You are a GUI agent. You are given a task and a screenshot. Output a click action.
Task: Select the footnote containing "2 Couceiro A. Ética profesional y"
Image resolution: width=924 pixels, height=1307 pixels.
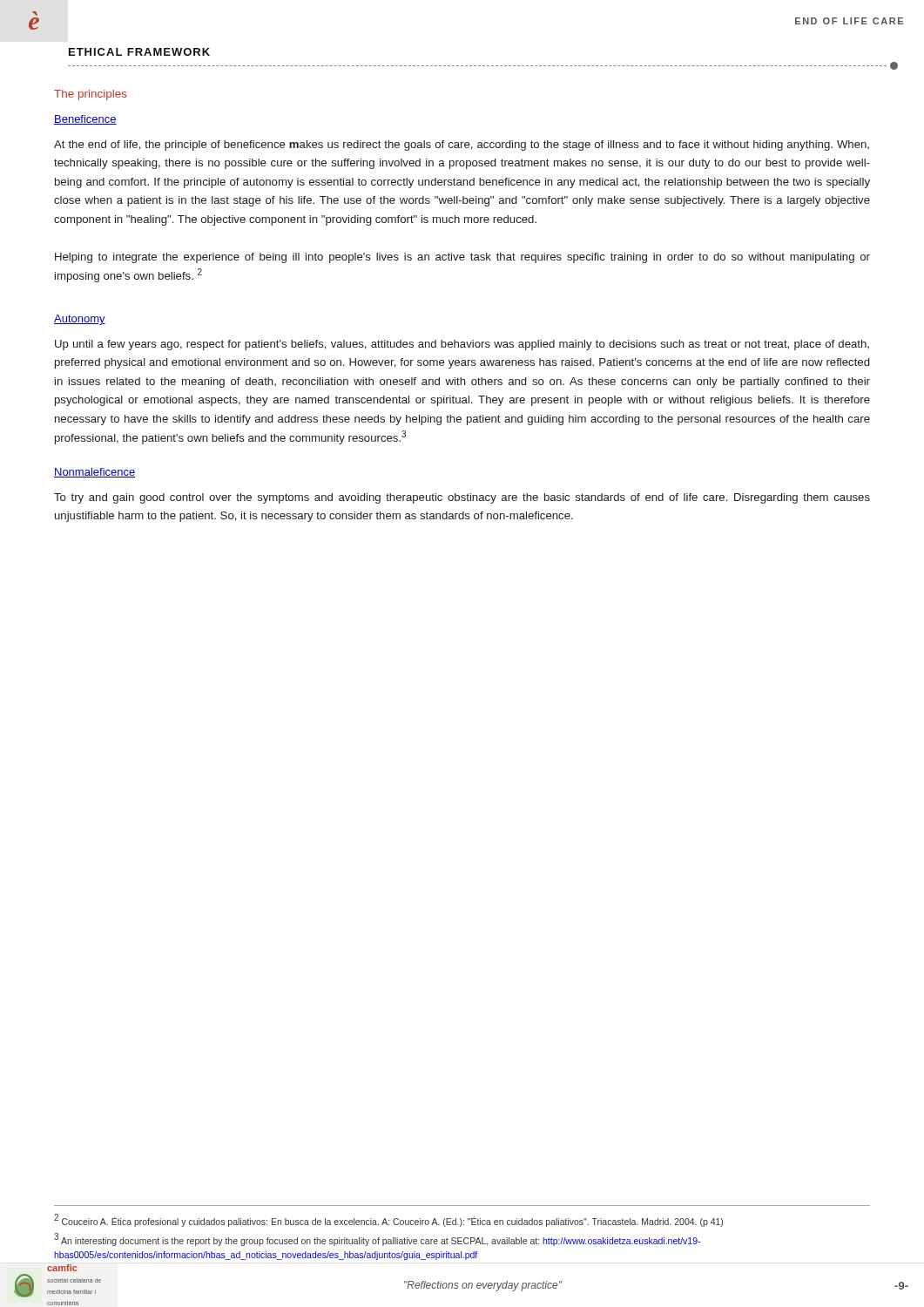pos(462,1236)
